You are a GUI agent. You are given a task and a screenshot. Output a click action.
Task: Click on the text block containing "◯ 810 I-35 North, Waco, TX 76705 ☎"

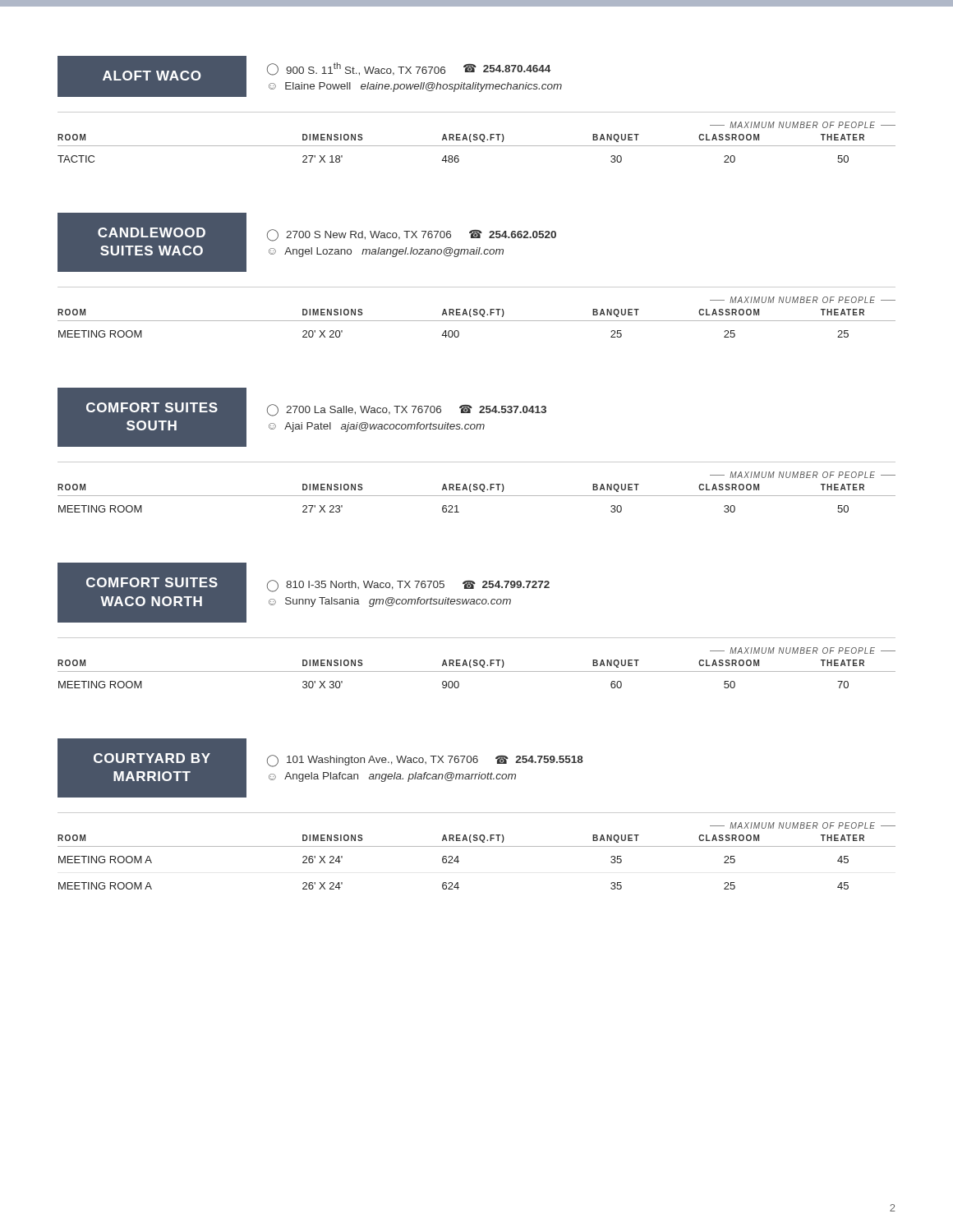(x=408, y=593)
